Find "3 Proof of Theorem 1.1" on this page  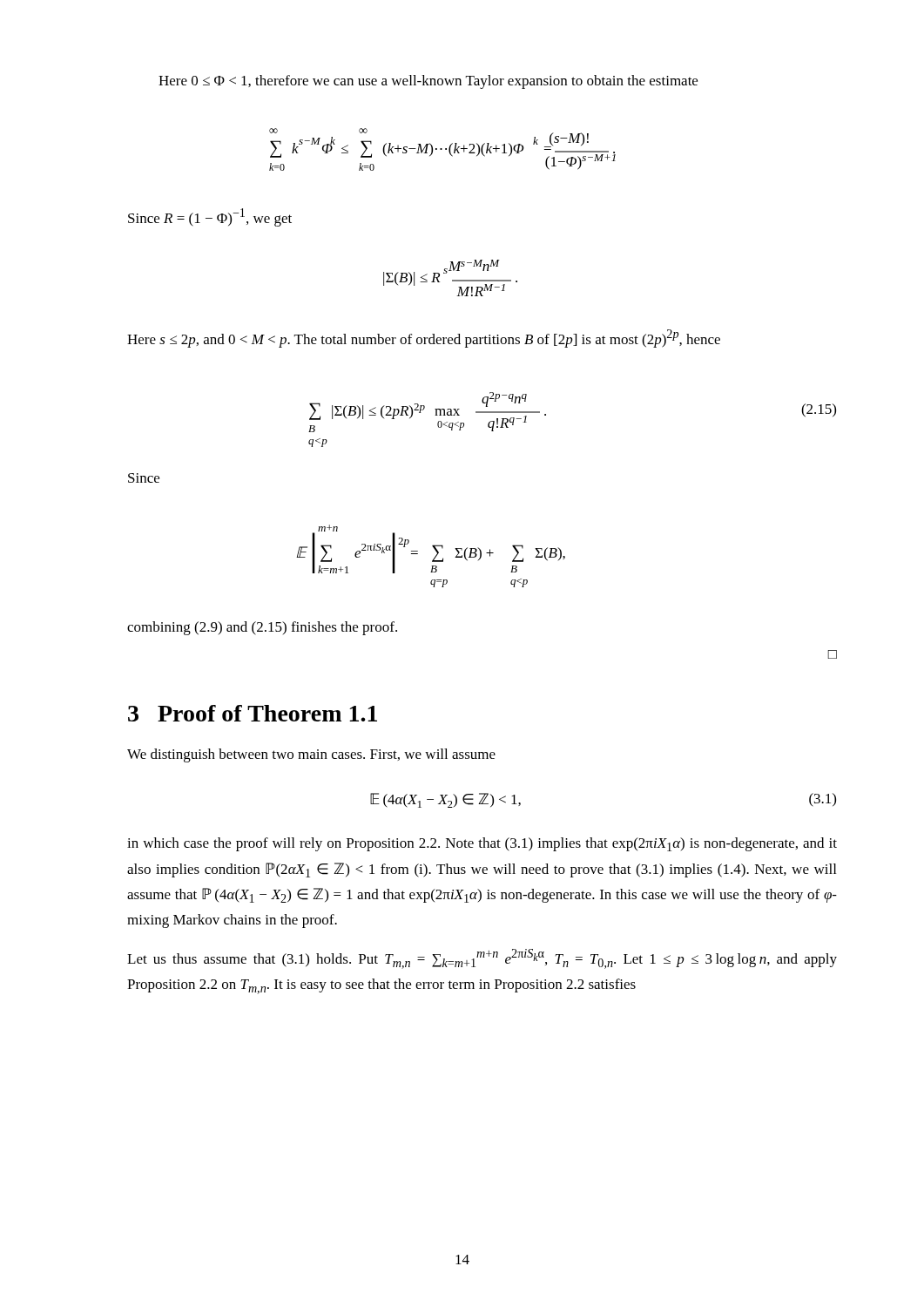(253, 713)
